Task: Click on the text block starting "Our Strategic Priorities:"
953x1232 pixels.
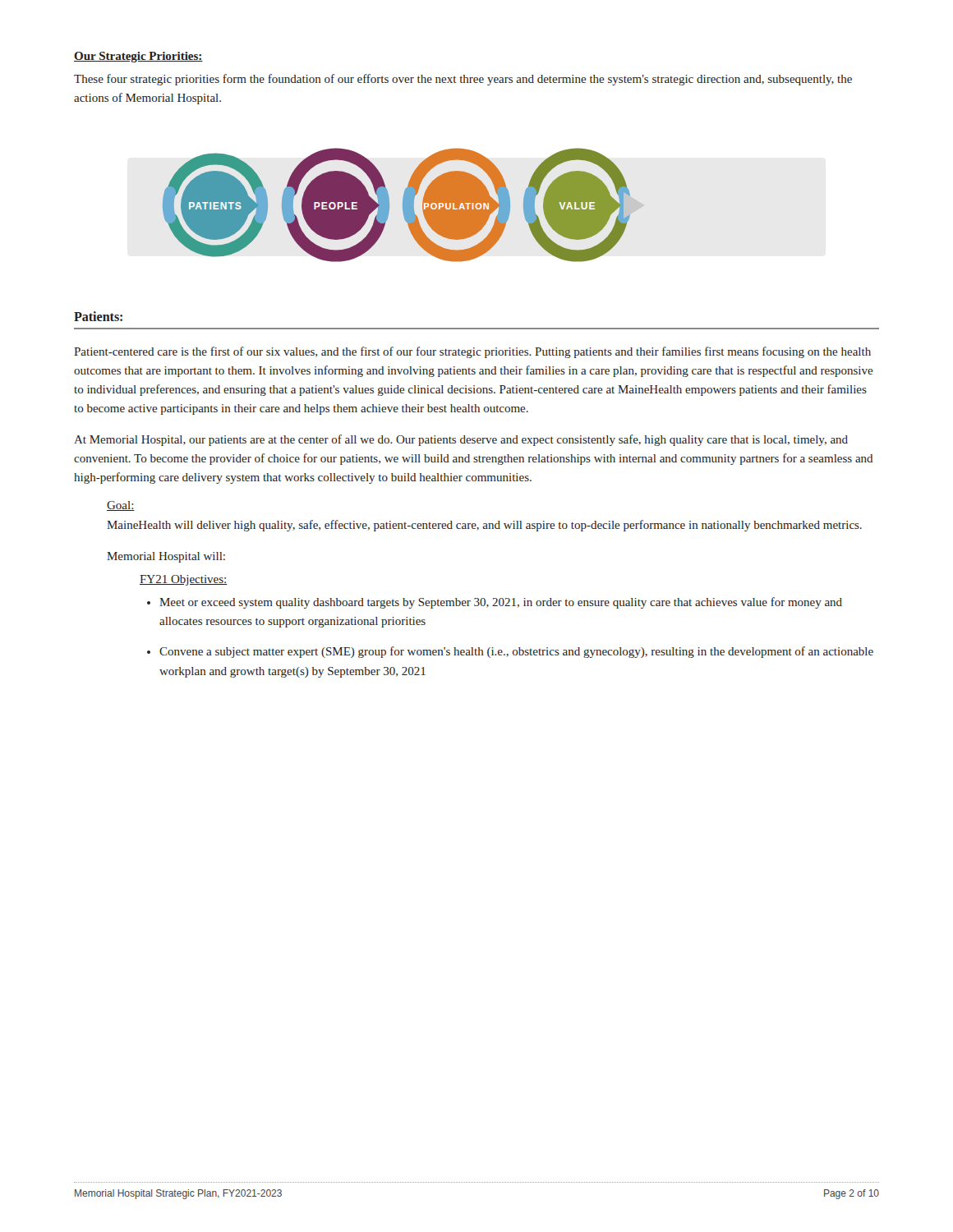Action: 138,56
